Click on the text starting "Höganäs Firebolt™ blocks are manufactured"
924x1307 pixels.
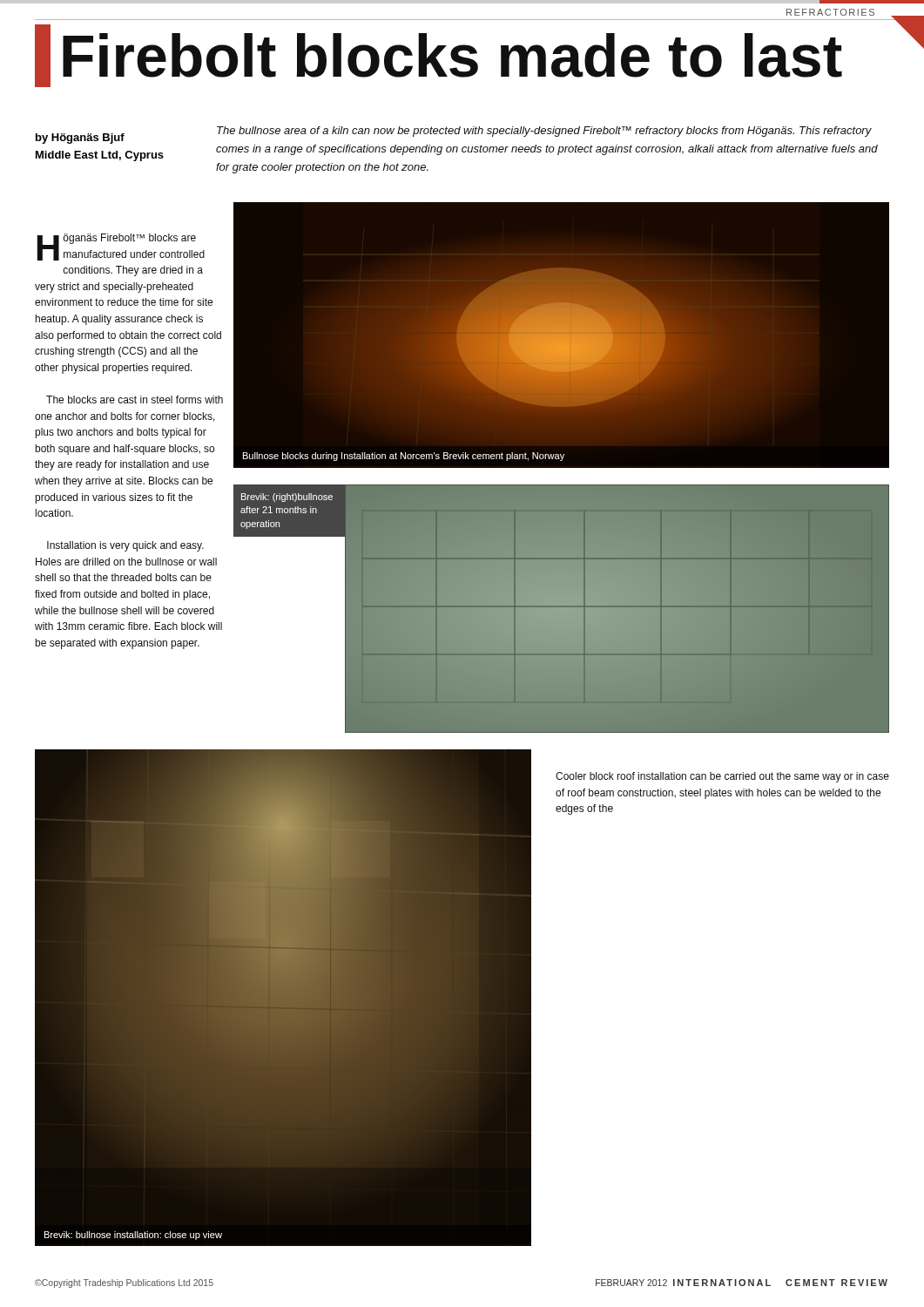point(129,440)
